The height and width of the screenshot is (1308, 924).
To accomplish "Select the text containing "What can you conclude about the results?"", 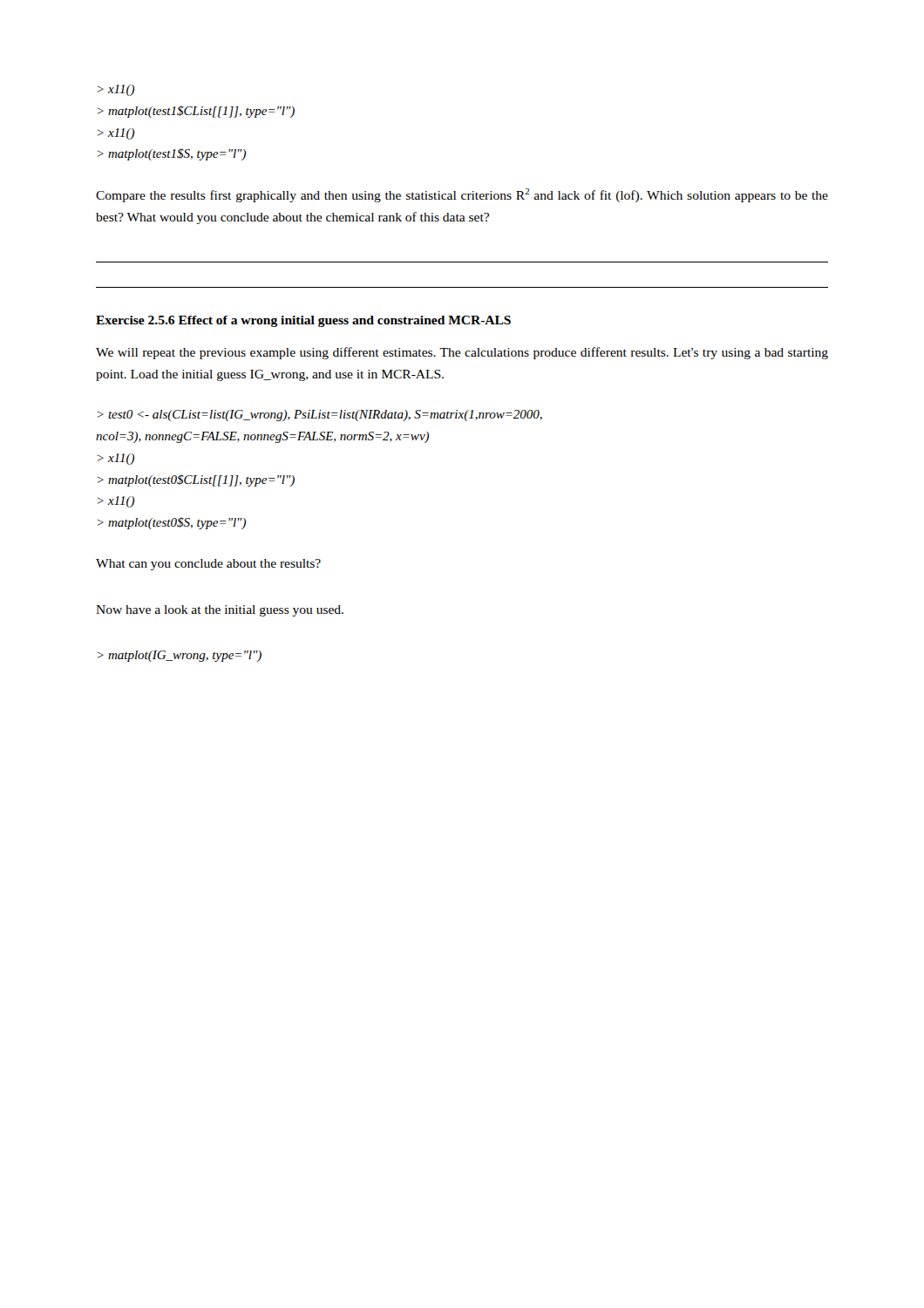I will (208, 563).
